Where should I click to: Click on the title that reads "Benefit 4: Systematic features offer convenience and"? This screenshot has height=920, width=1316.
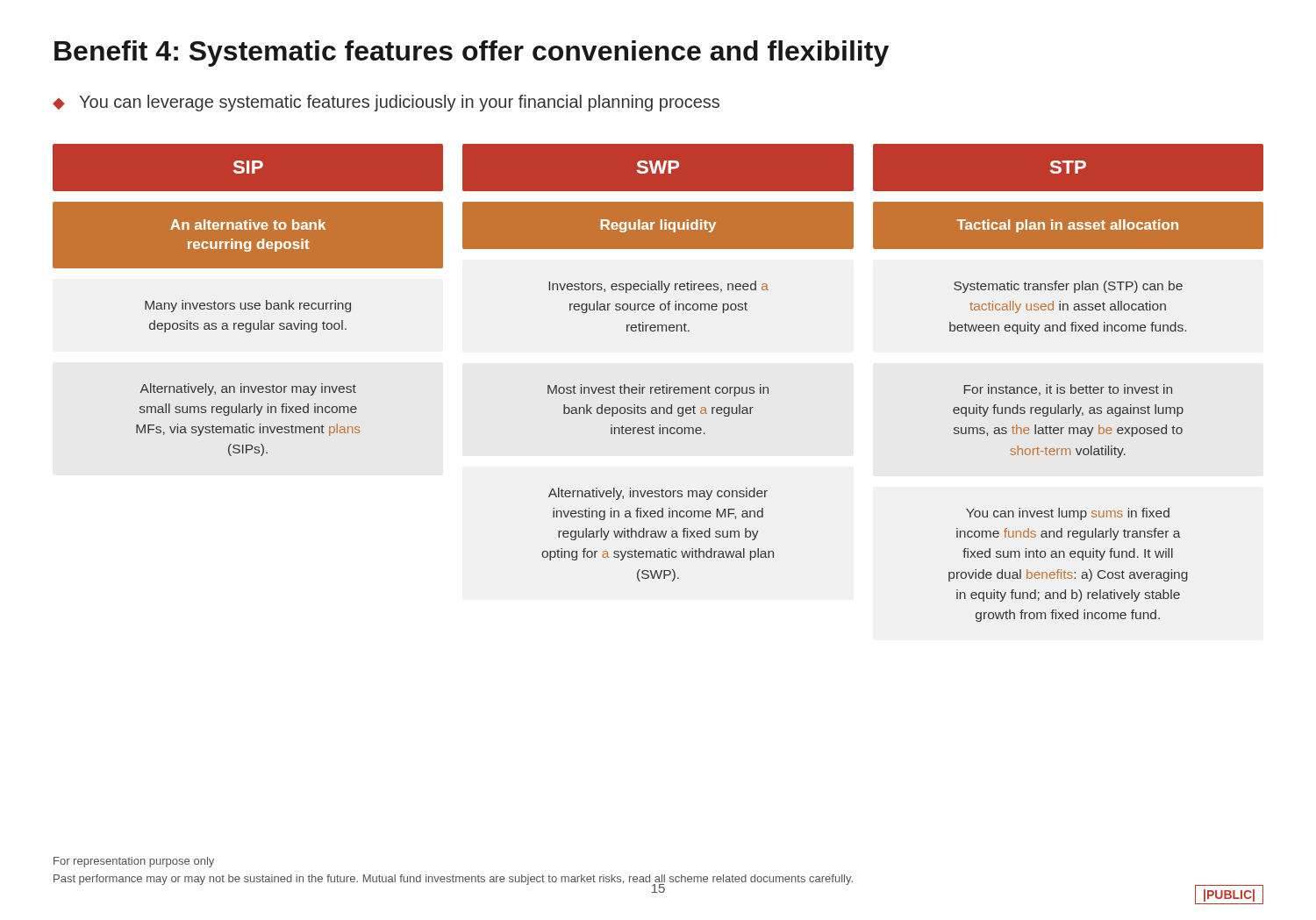click(x=471, y=51)
